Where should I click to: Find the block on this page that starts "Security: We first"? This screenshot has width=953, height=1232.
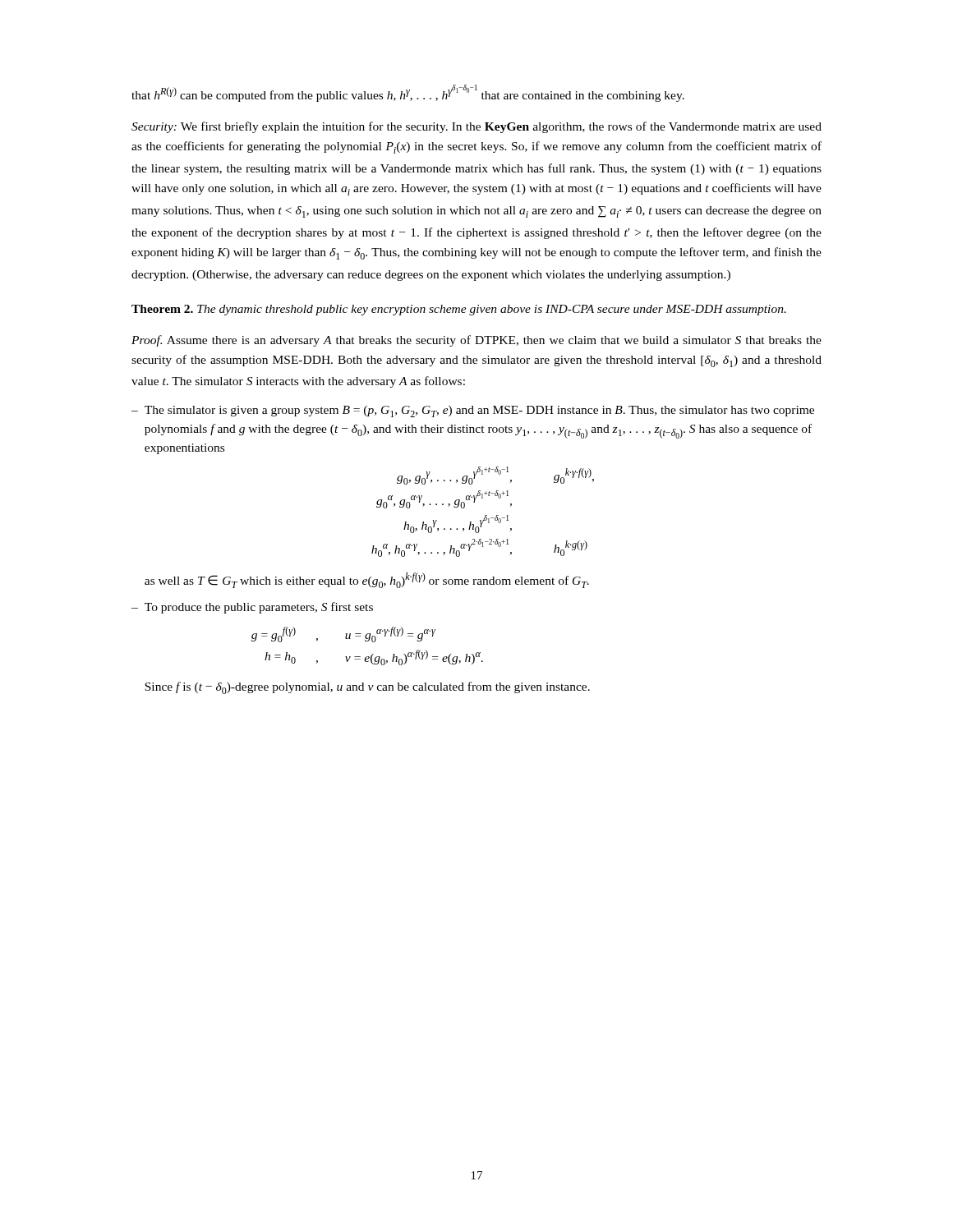[476, 200]
